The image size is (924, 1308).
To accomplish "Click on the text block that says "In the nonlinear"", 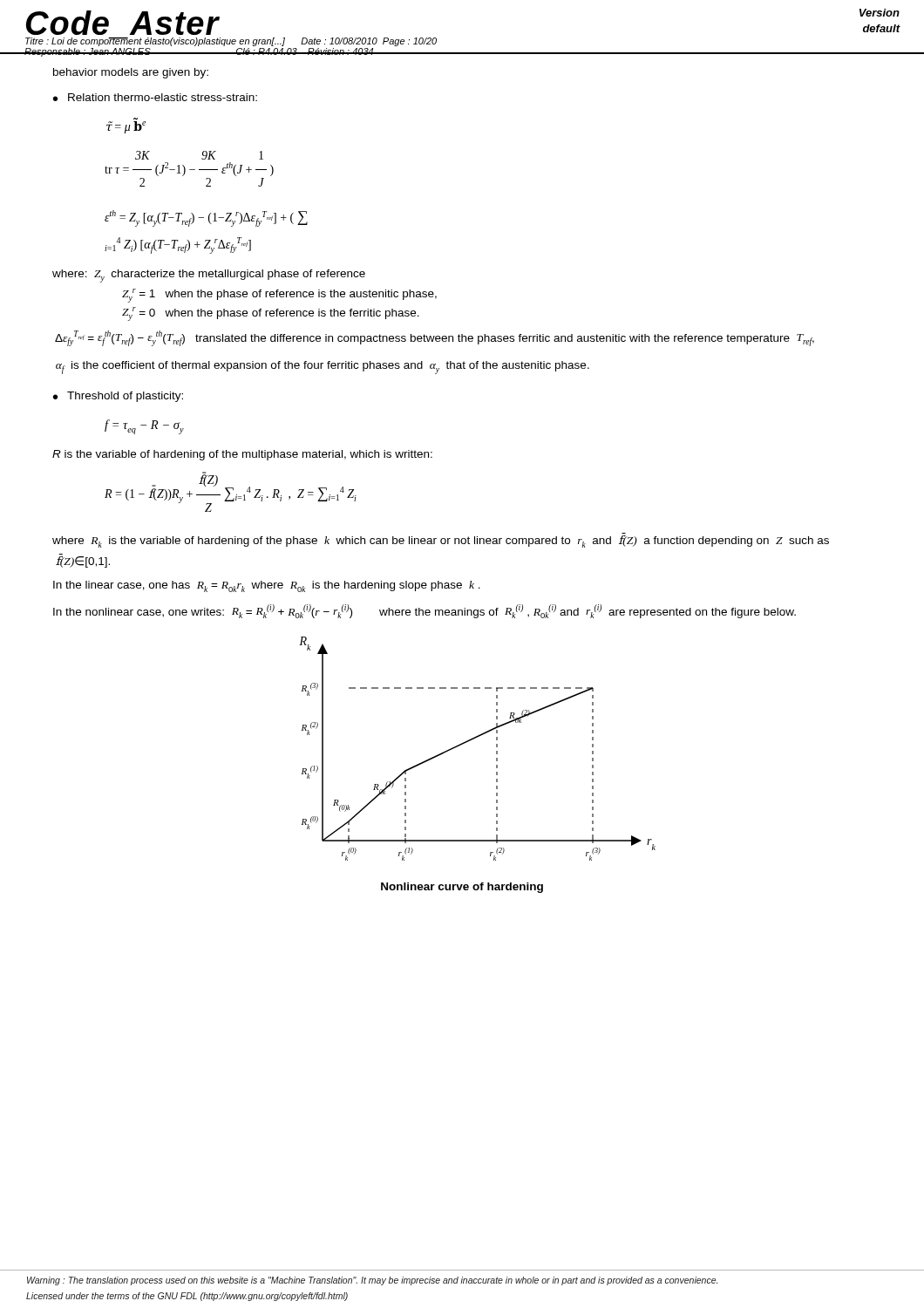I will [425, 612].
